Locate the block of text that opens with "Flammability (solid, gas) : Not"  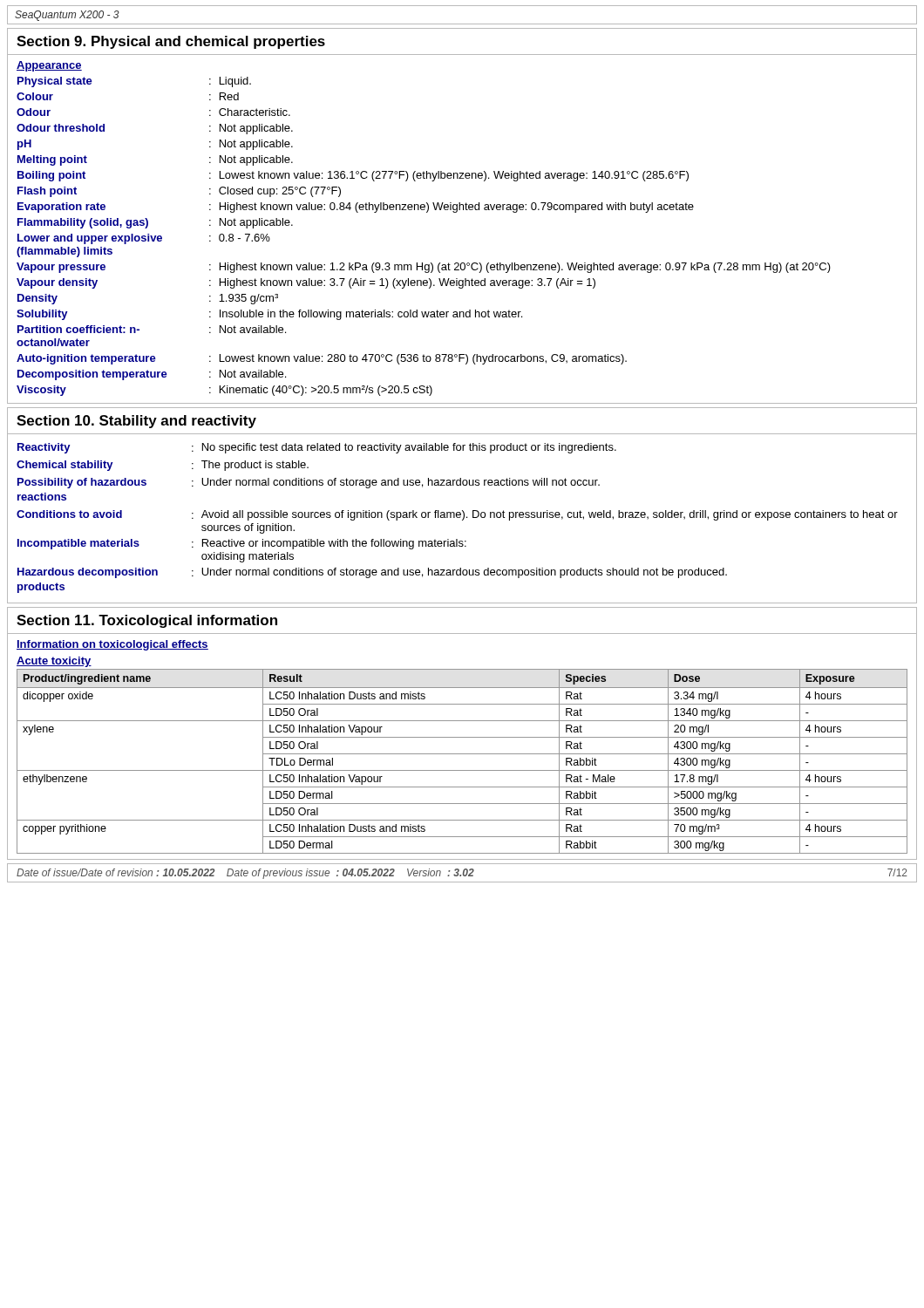tap(462, 222)
